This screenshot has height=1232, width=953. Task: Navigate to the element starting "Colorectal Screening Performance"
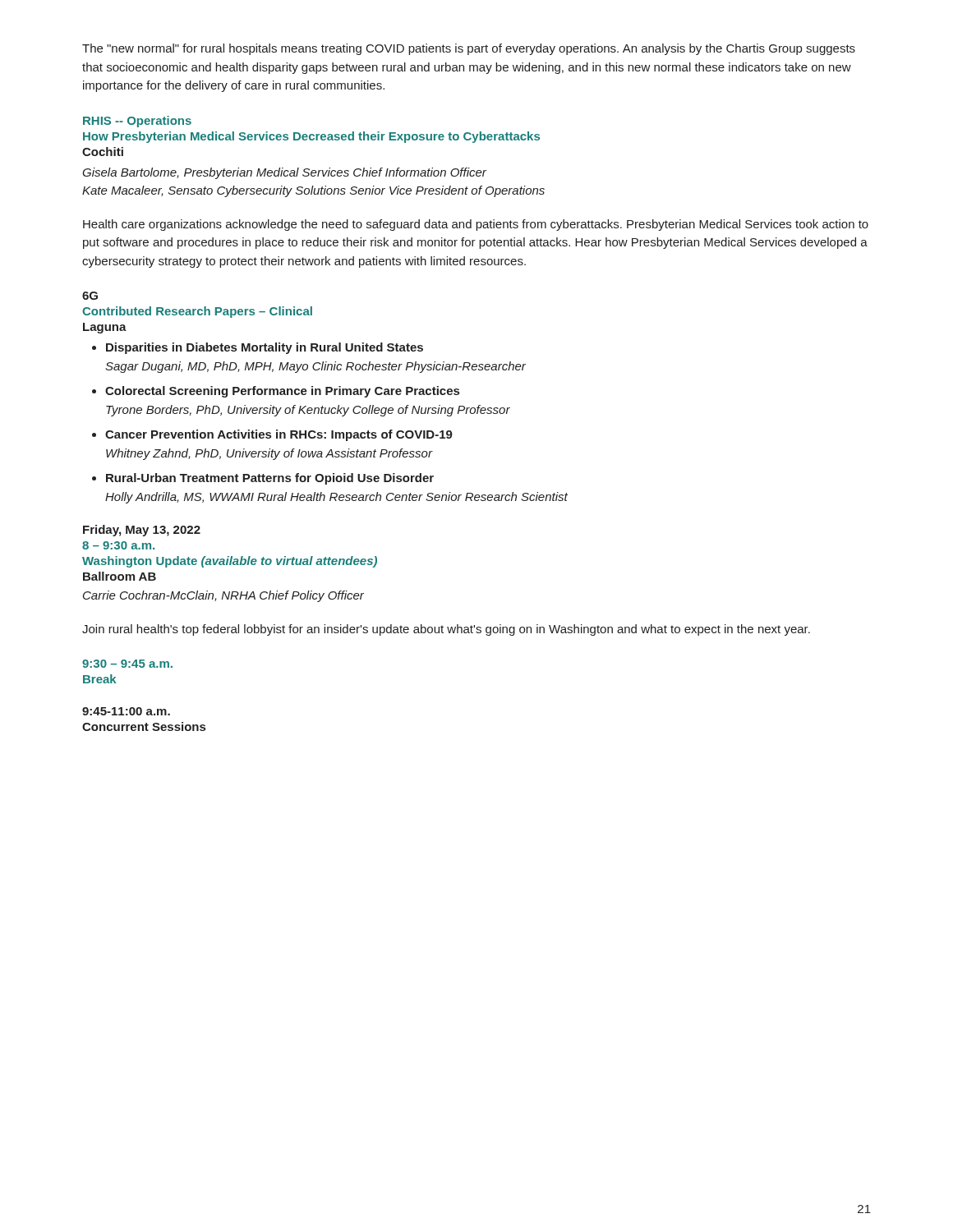pos(307,400)
